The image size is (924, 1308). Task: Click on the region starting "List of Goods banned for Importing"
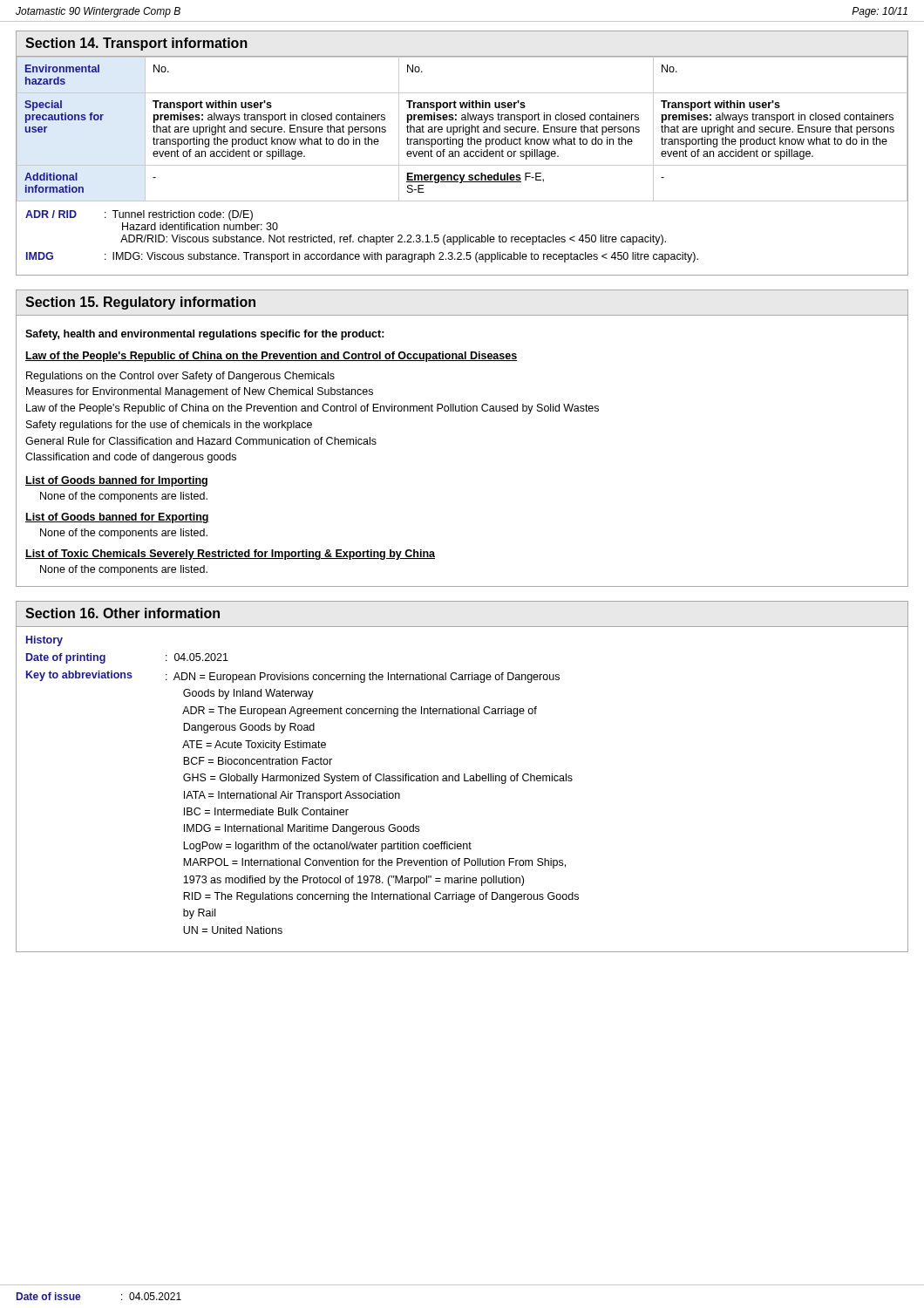tap(117, 480)
